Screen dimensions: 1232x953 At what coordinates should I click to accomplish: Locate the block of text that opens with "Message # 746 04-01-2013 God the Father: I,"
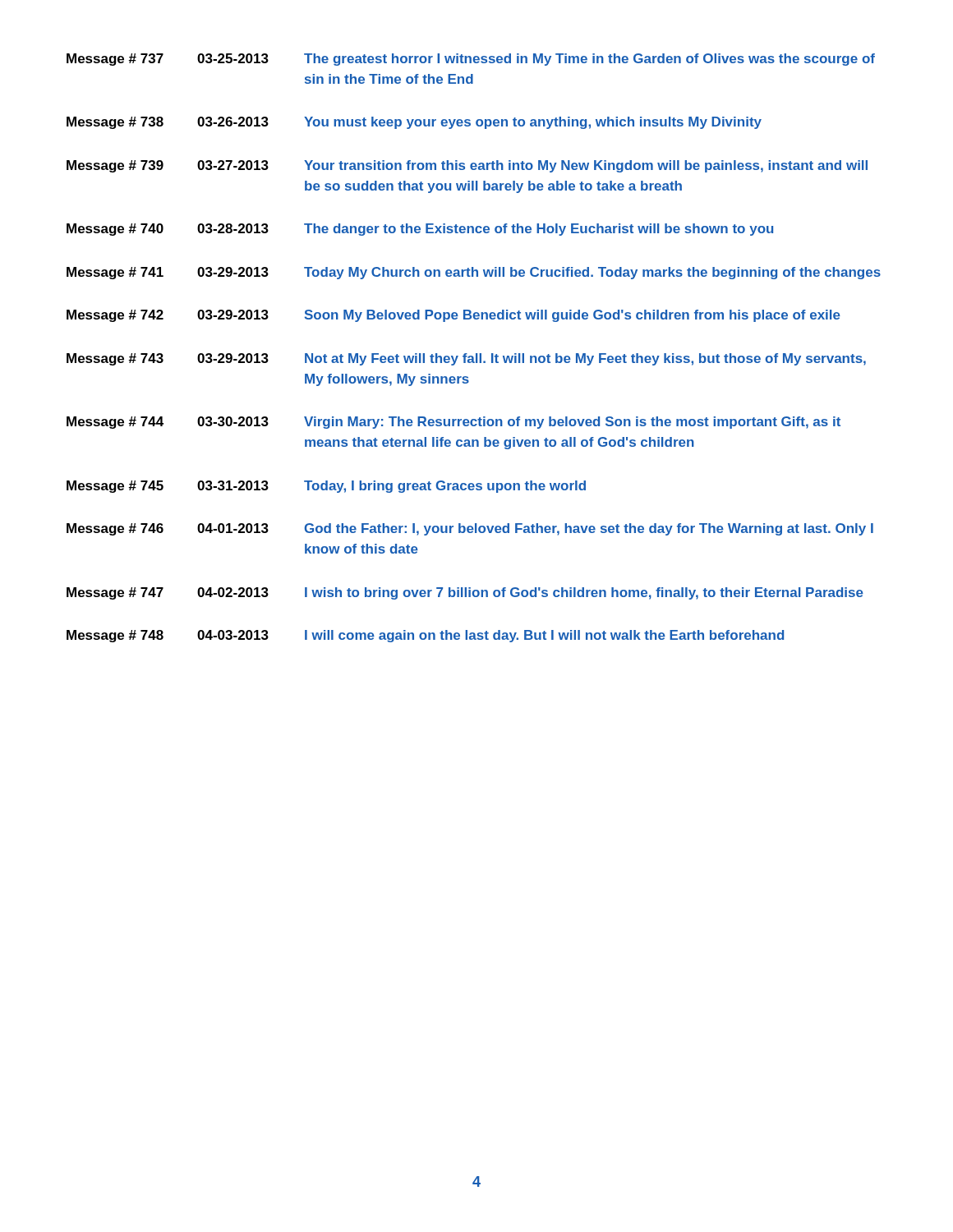tap(476, 540)
